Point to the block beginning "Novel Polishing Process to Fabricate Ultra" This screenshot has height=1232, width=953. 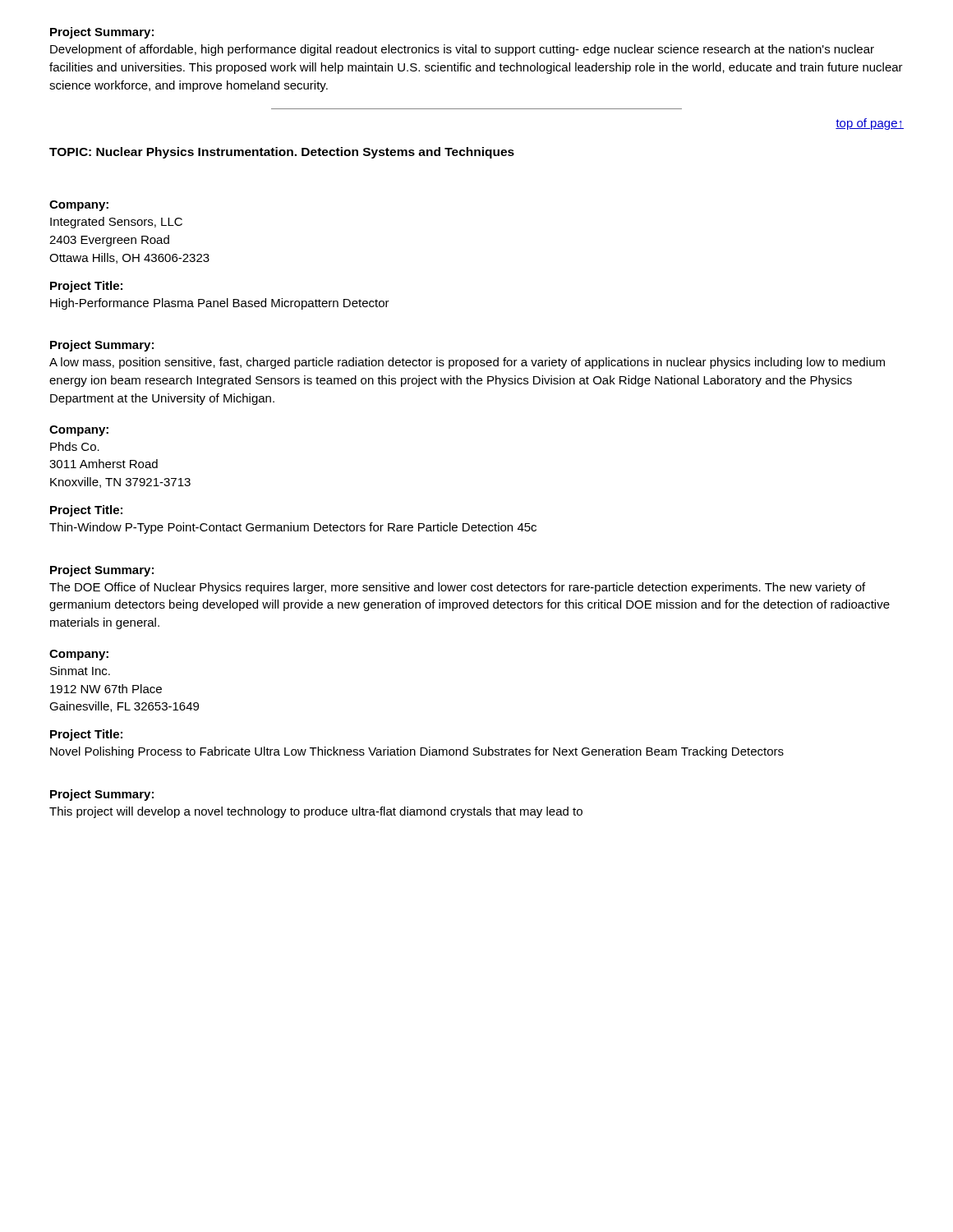[417, 751]
